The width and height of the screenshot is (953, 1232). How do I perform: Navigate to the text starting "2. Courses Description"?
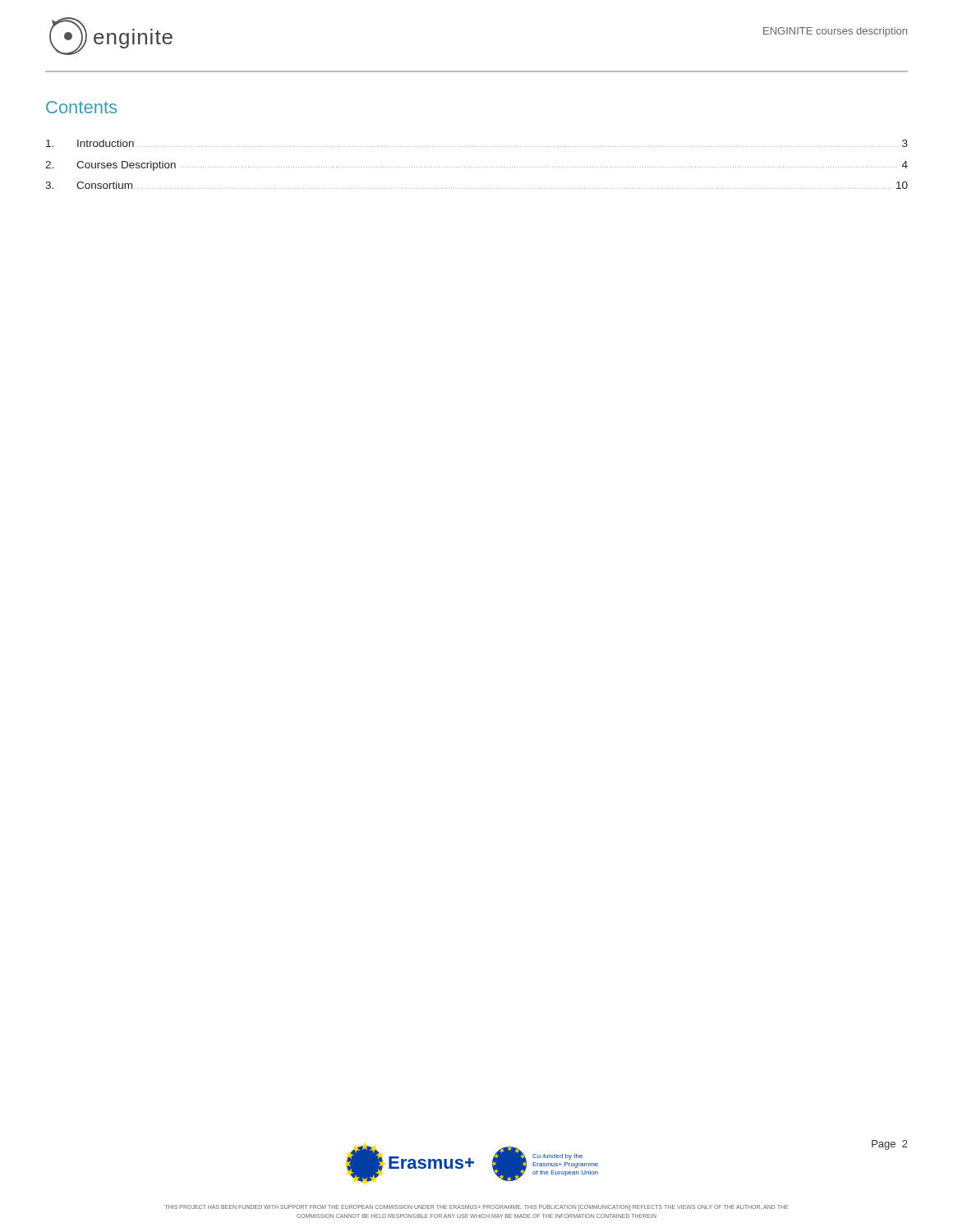tap(476, 165)
